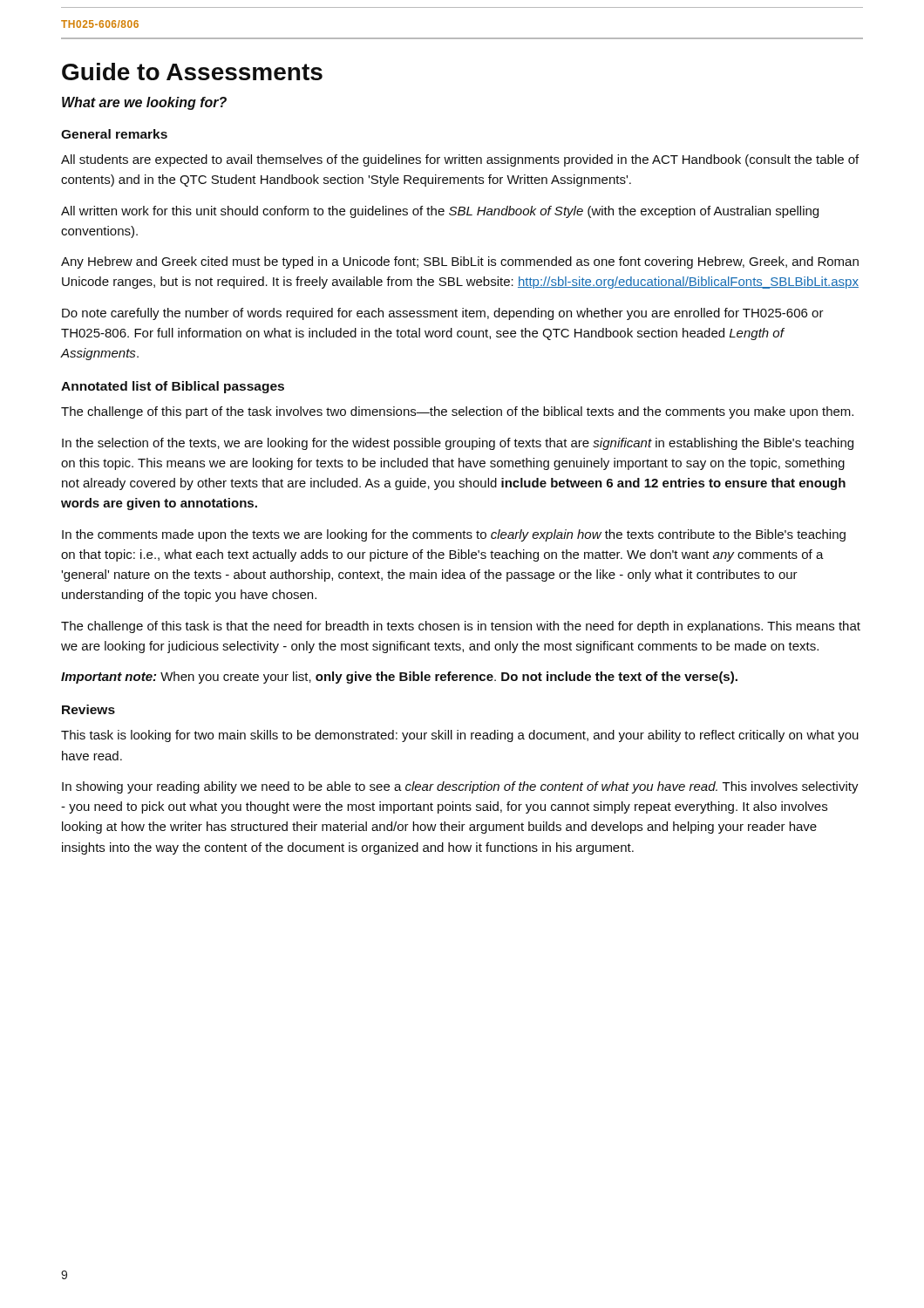Locate the region starting "Any Hebrew and Greek cited"
The height and width of the screenshot is (1308, 924).
[462, 271]
